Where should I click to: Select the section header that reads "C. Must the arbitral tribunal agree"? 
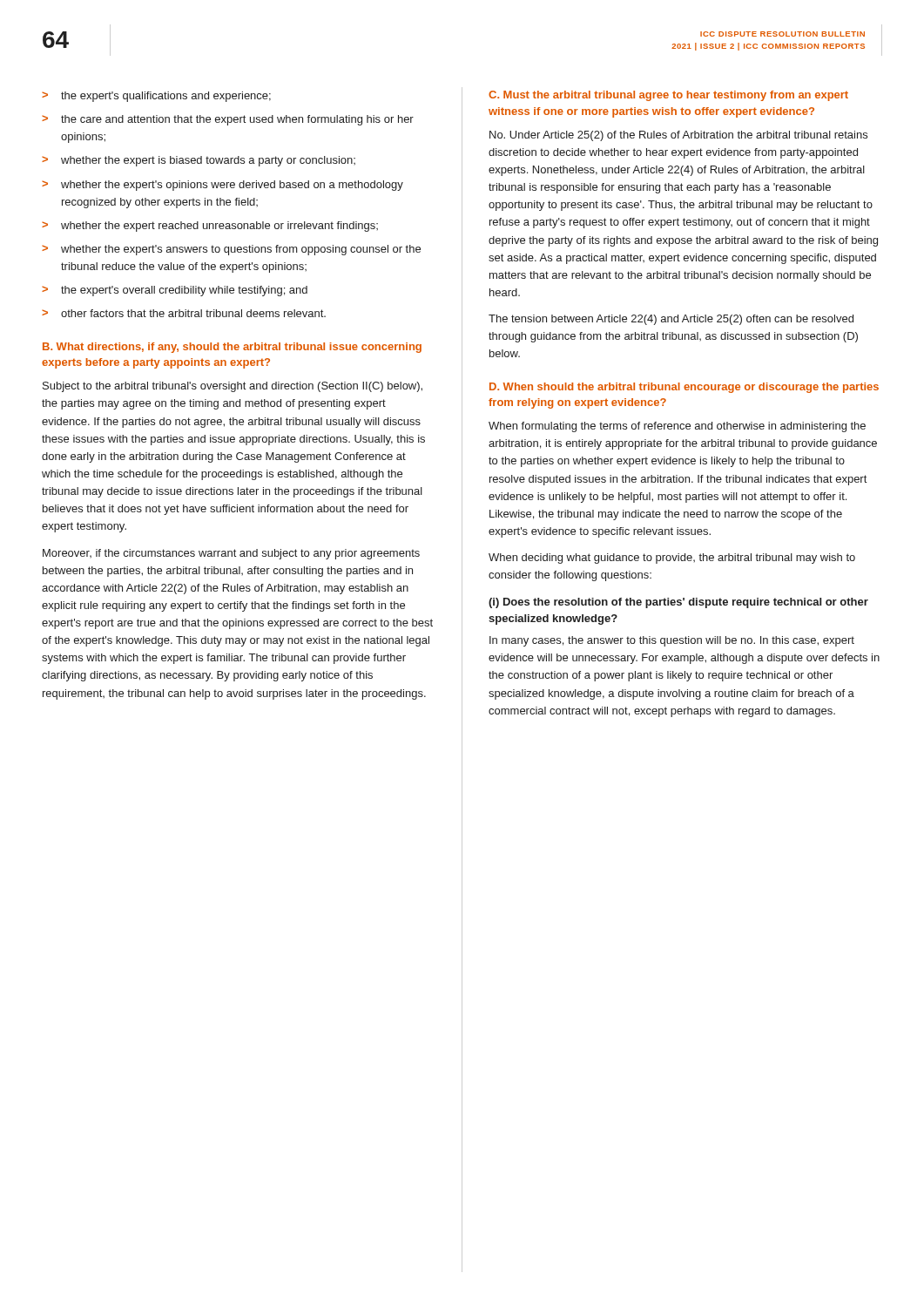click(x=668, y=103)
